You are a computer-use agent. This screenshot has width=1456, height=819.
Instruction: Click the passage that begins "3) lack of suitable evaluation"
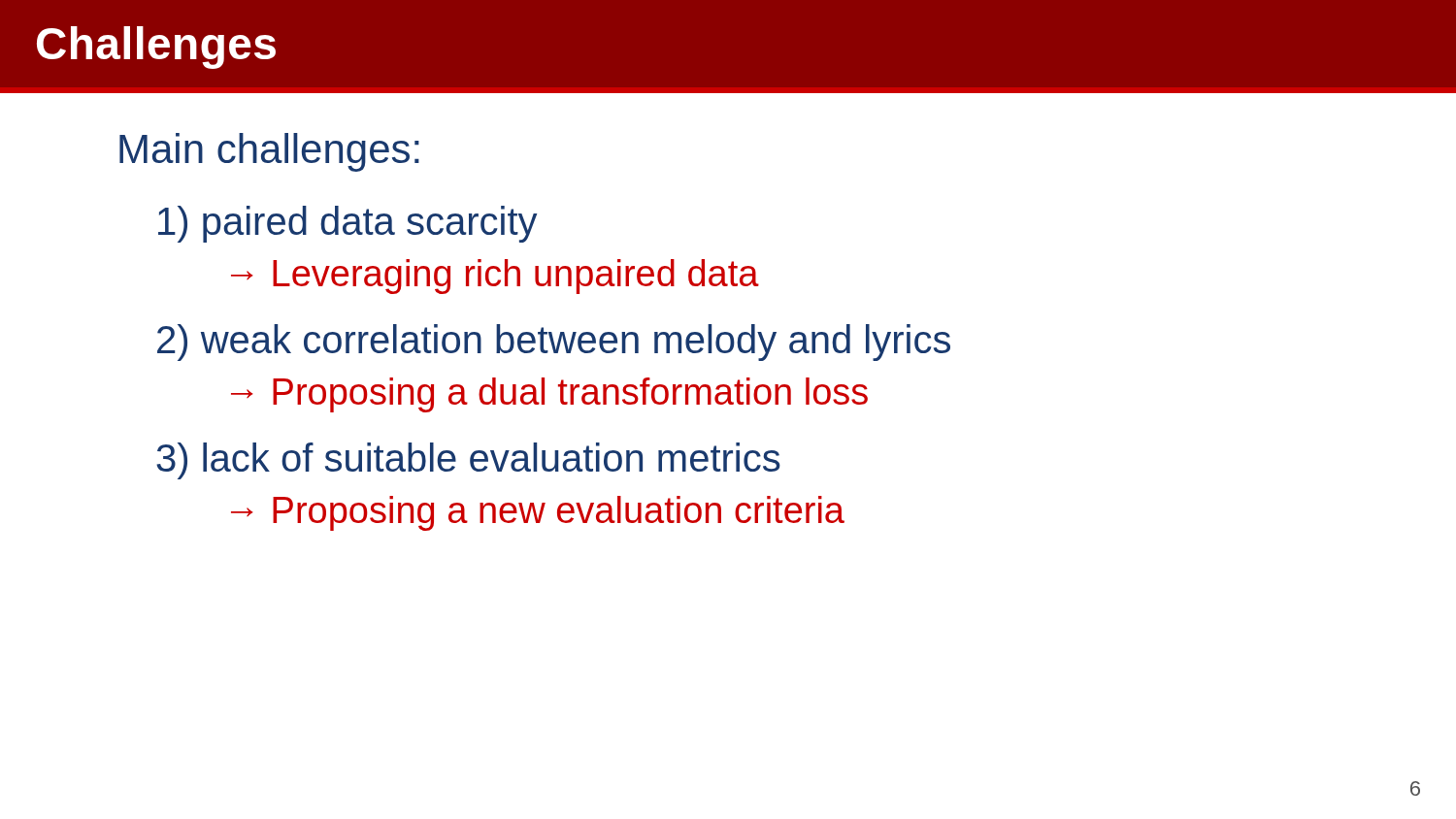468,458
